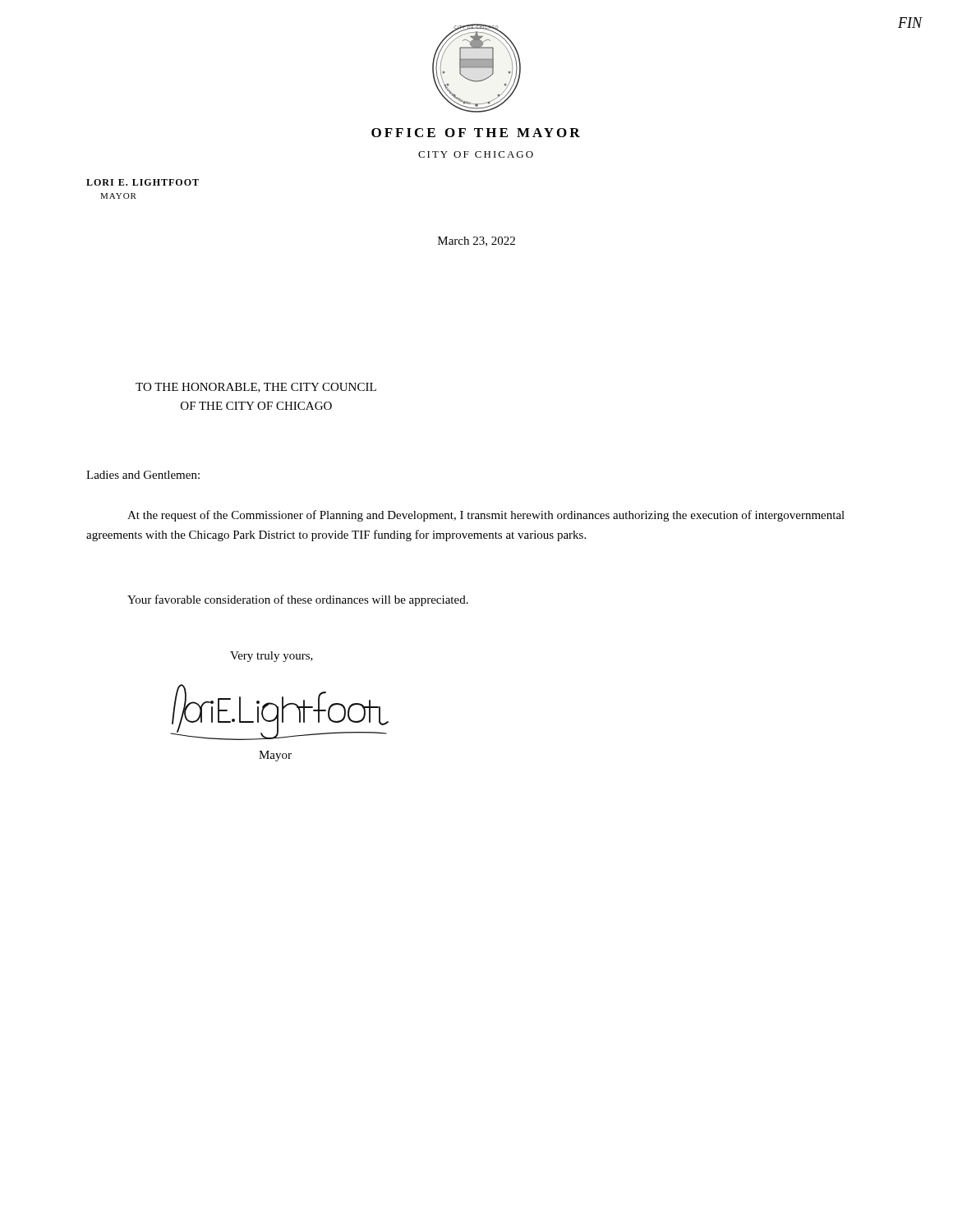Select the region starting "CITY OF CHICAGO"

[476, 154]
